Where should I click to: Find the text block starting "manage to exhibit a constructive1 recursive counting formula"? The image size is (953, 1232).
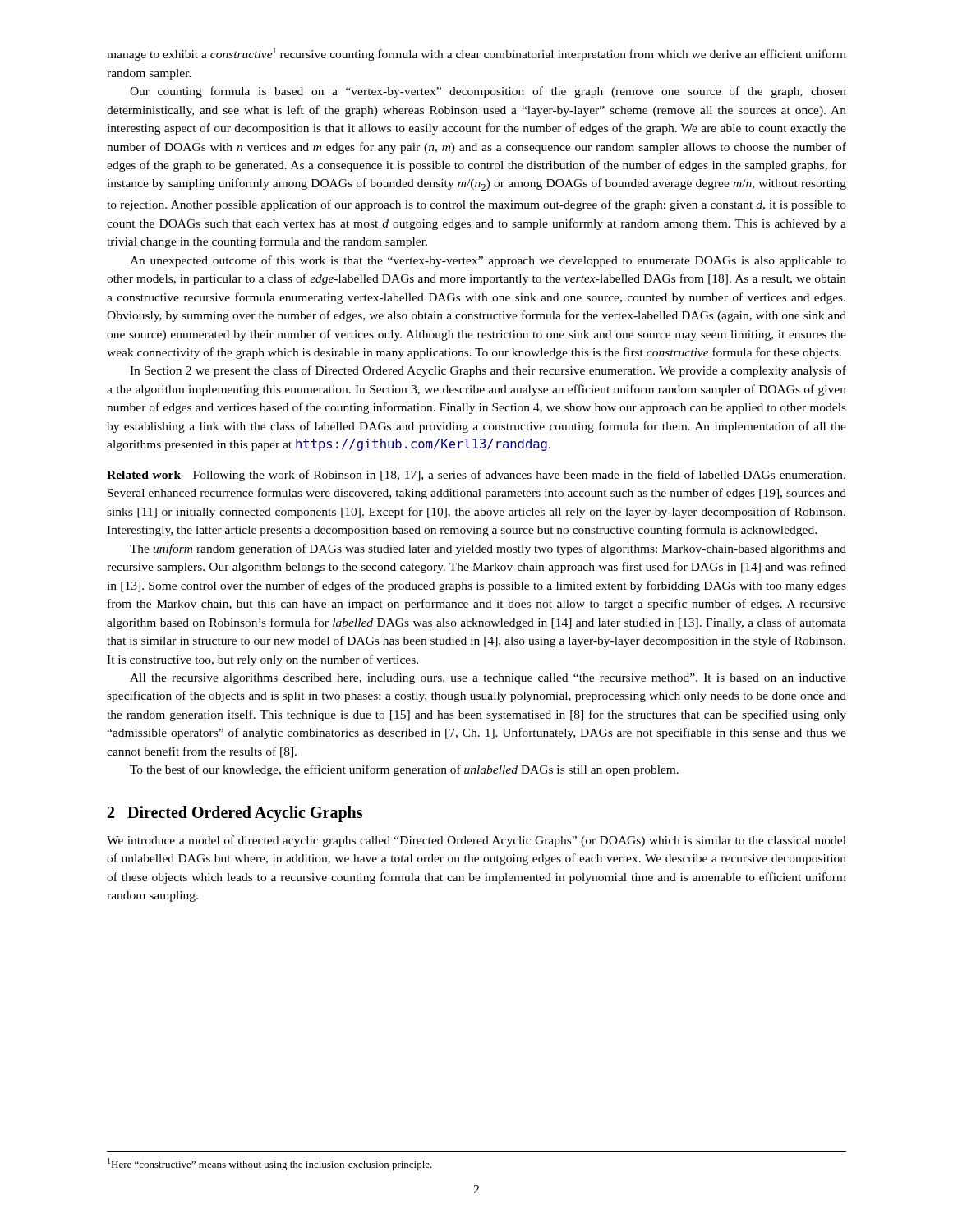476,64
